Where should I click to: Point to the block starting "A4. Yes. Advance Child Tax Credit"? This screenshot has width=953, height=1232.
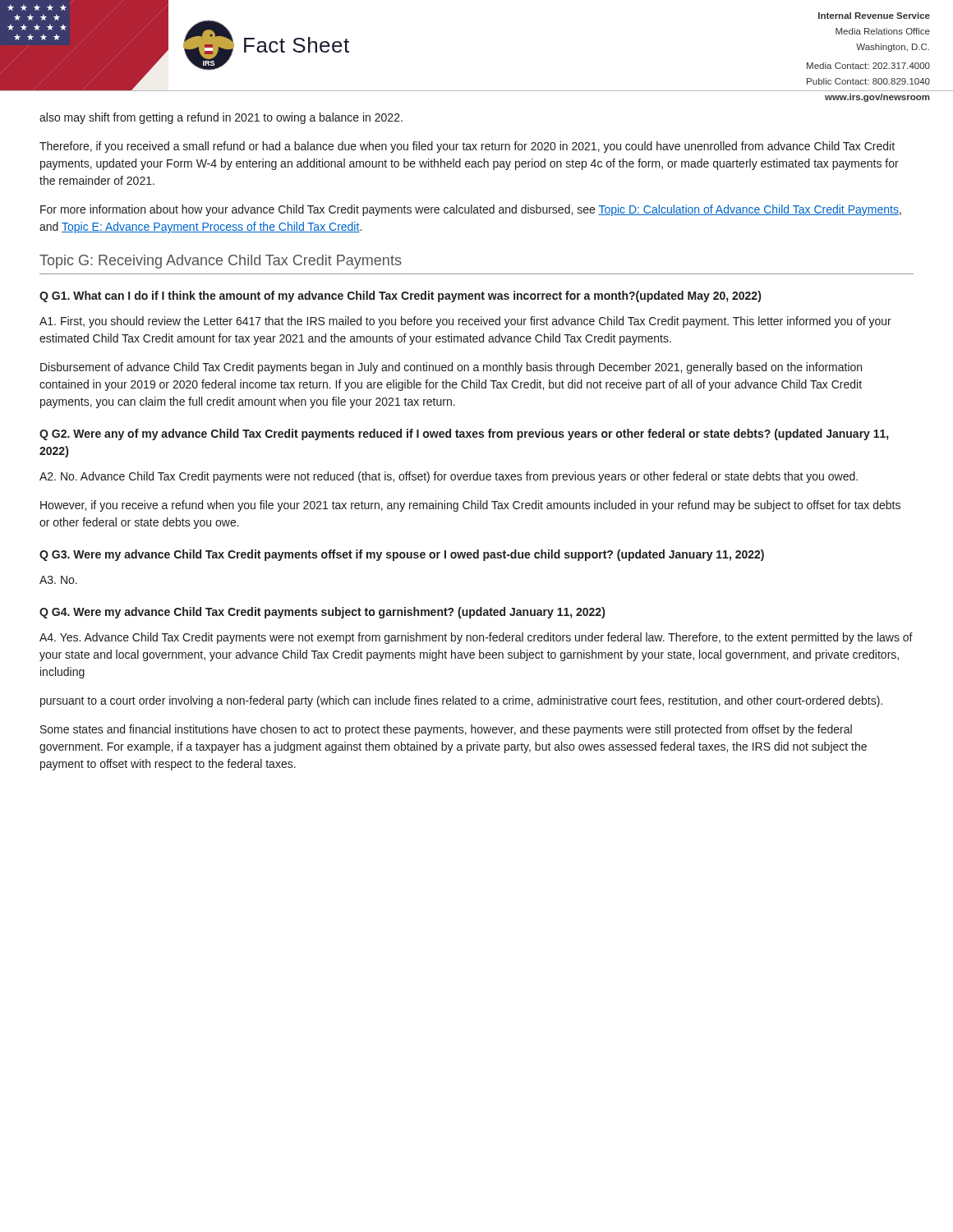pos(476,655)
